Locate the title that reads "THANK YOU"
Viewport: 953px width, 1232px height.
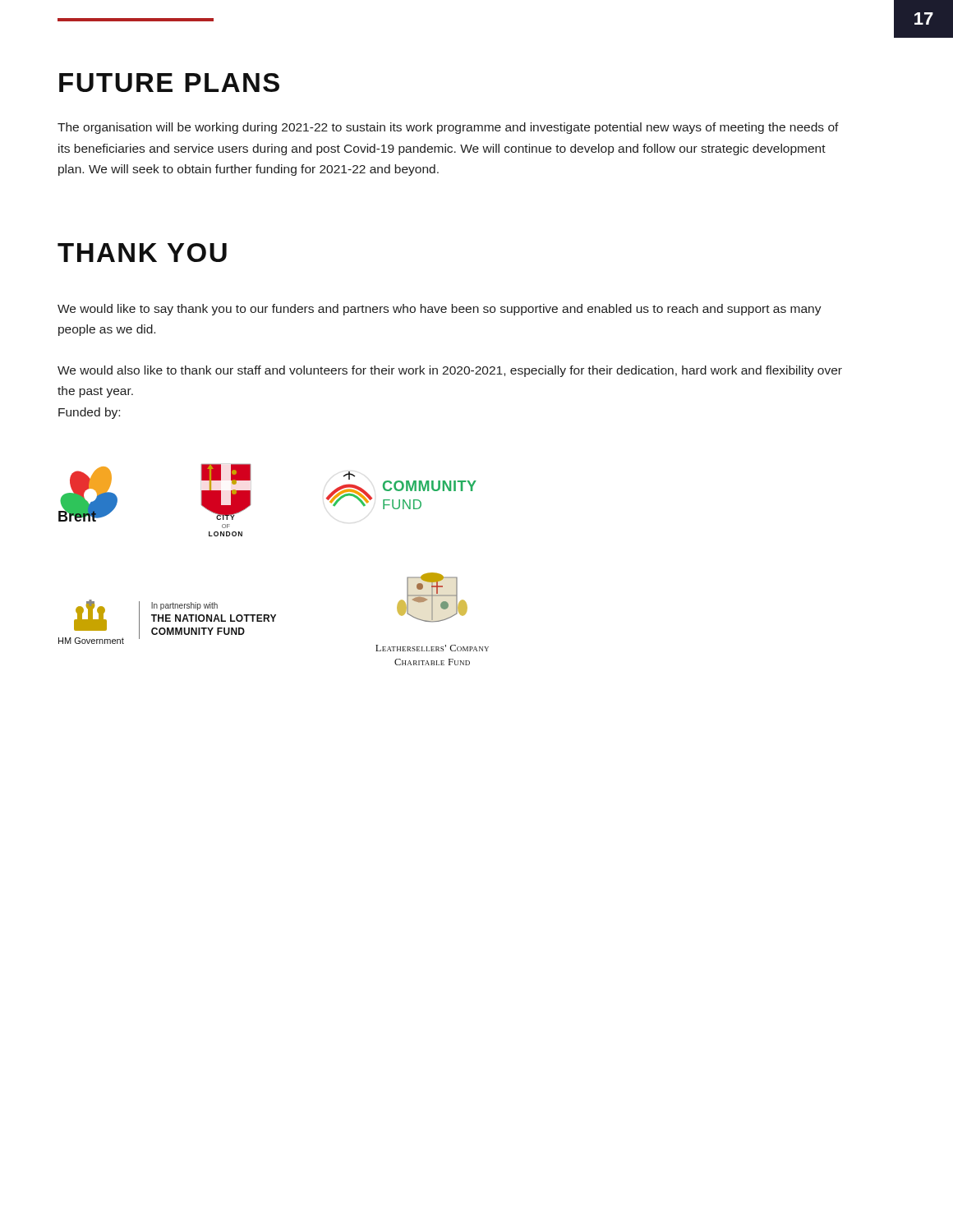pyautogui.click(x=143, y=252)
